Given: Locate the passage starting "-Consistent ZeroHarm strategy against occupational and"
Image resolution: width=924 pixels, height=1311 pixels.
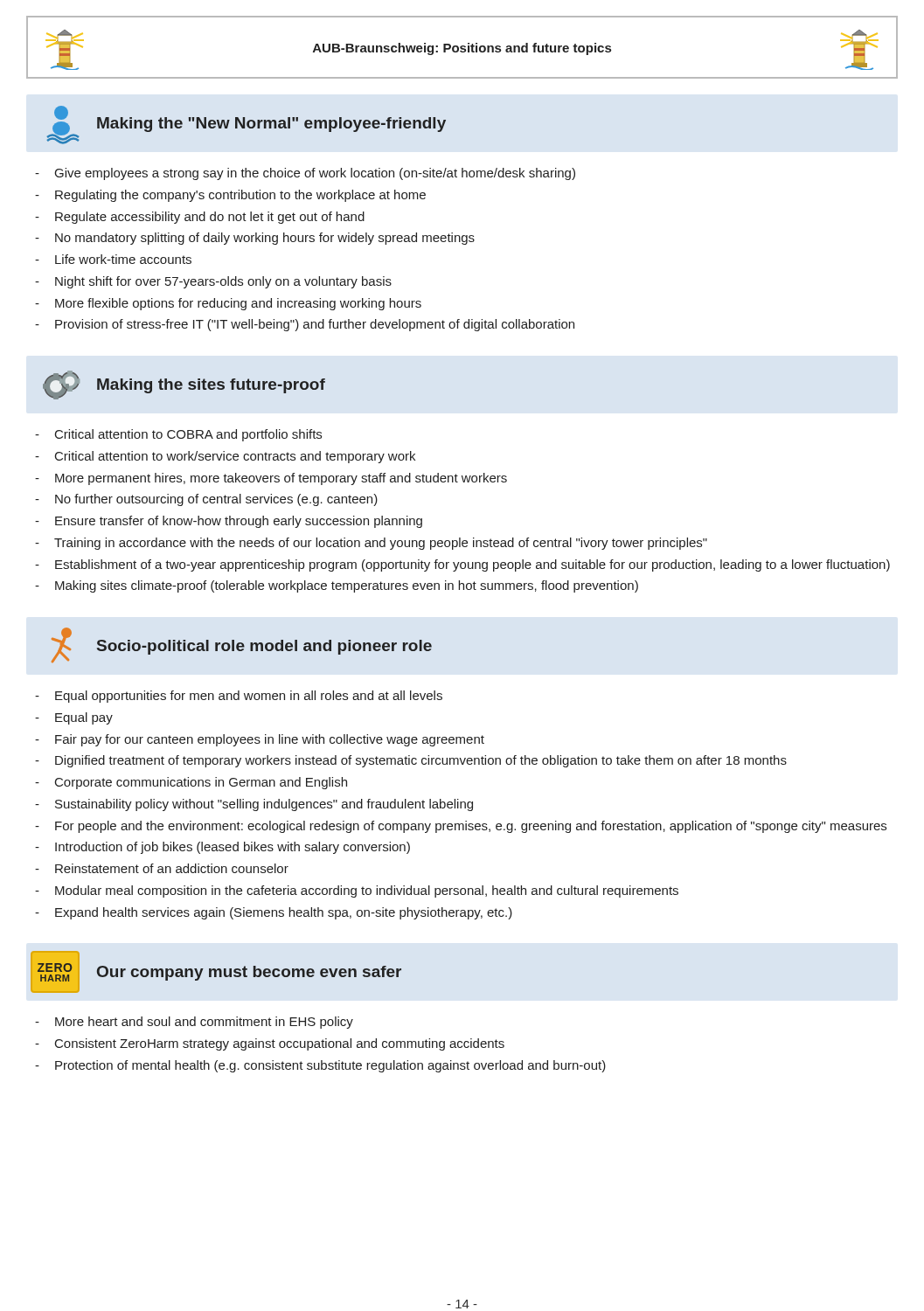Looking at the screenshot, I should tap(265, 1043).
